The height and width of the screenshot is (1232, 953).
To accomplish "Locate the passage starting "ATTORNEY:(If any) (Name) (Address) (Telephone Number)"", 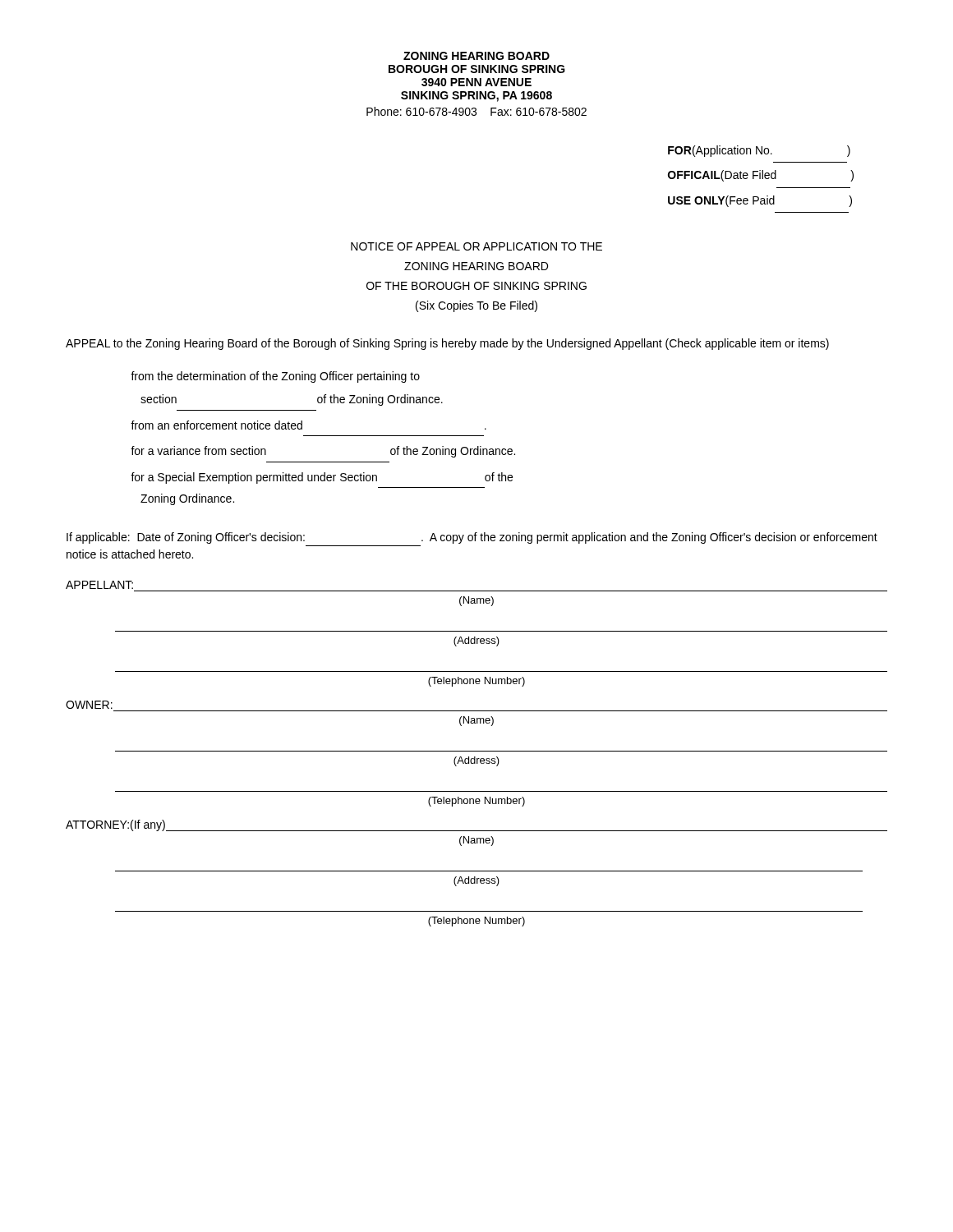I will (476, 872).
